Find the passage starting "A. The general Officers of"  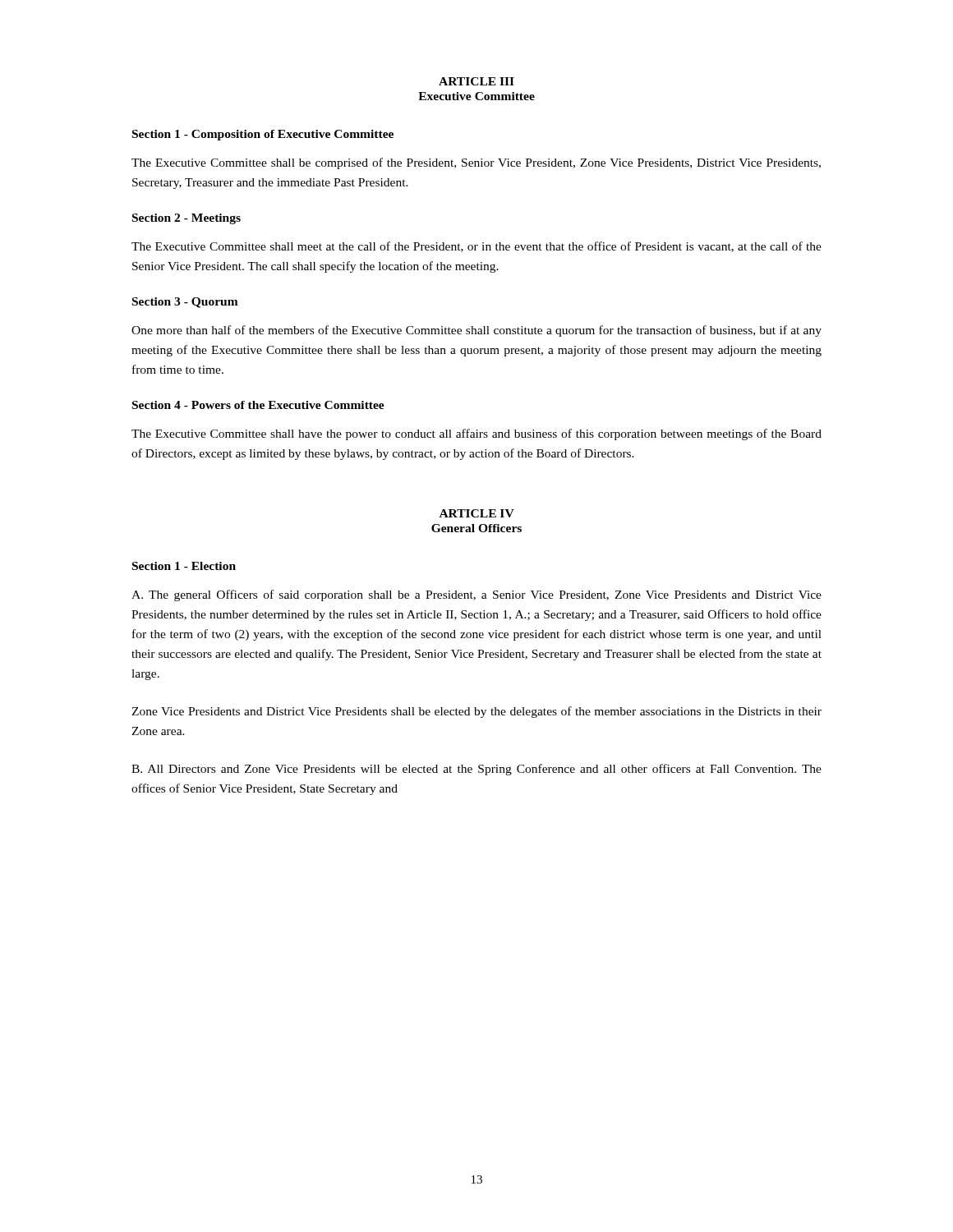pos(476,634)
